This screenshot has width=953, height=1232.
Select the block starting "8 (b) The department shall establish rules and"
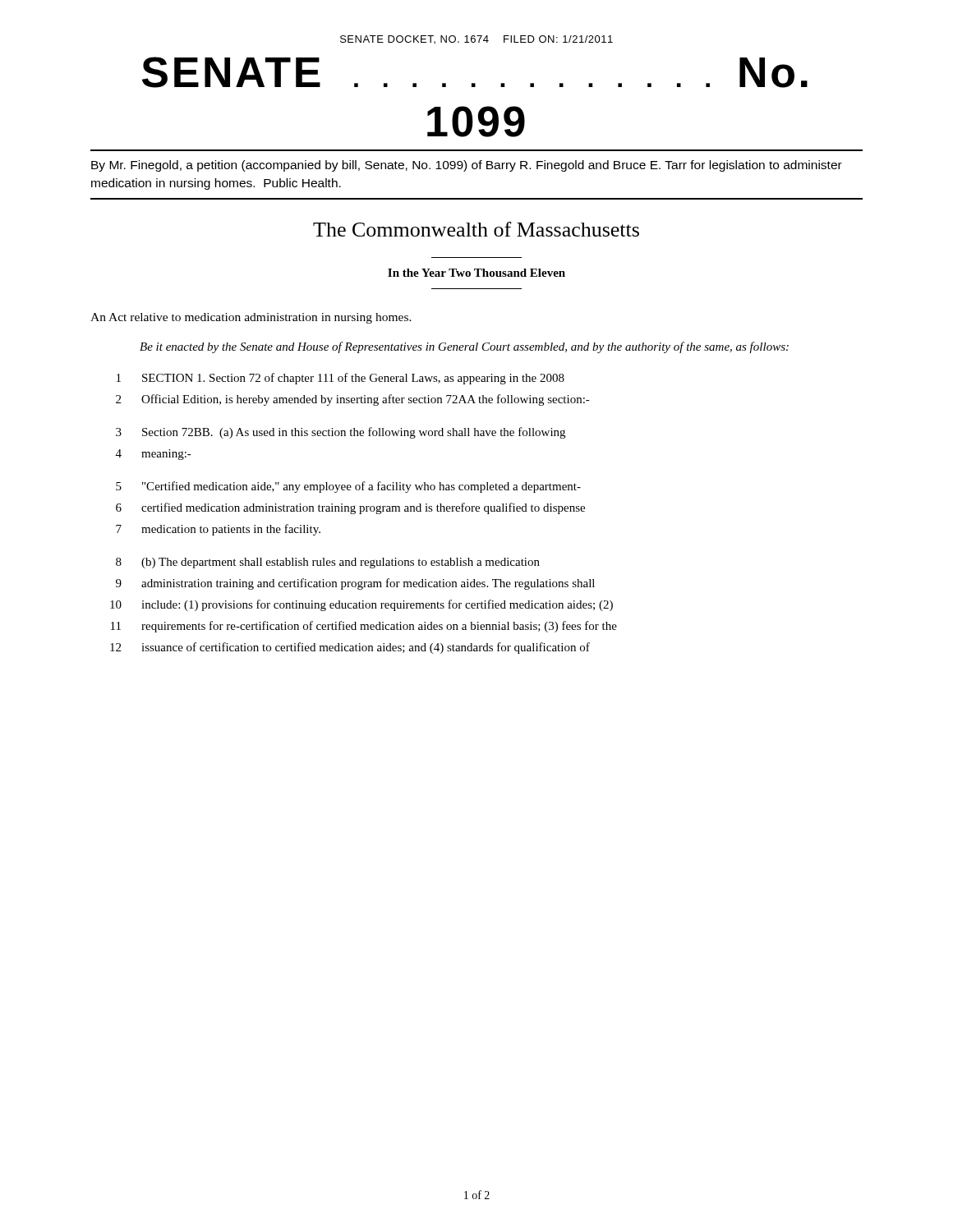pos(476,562)
